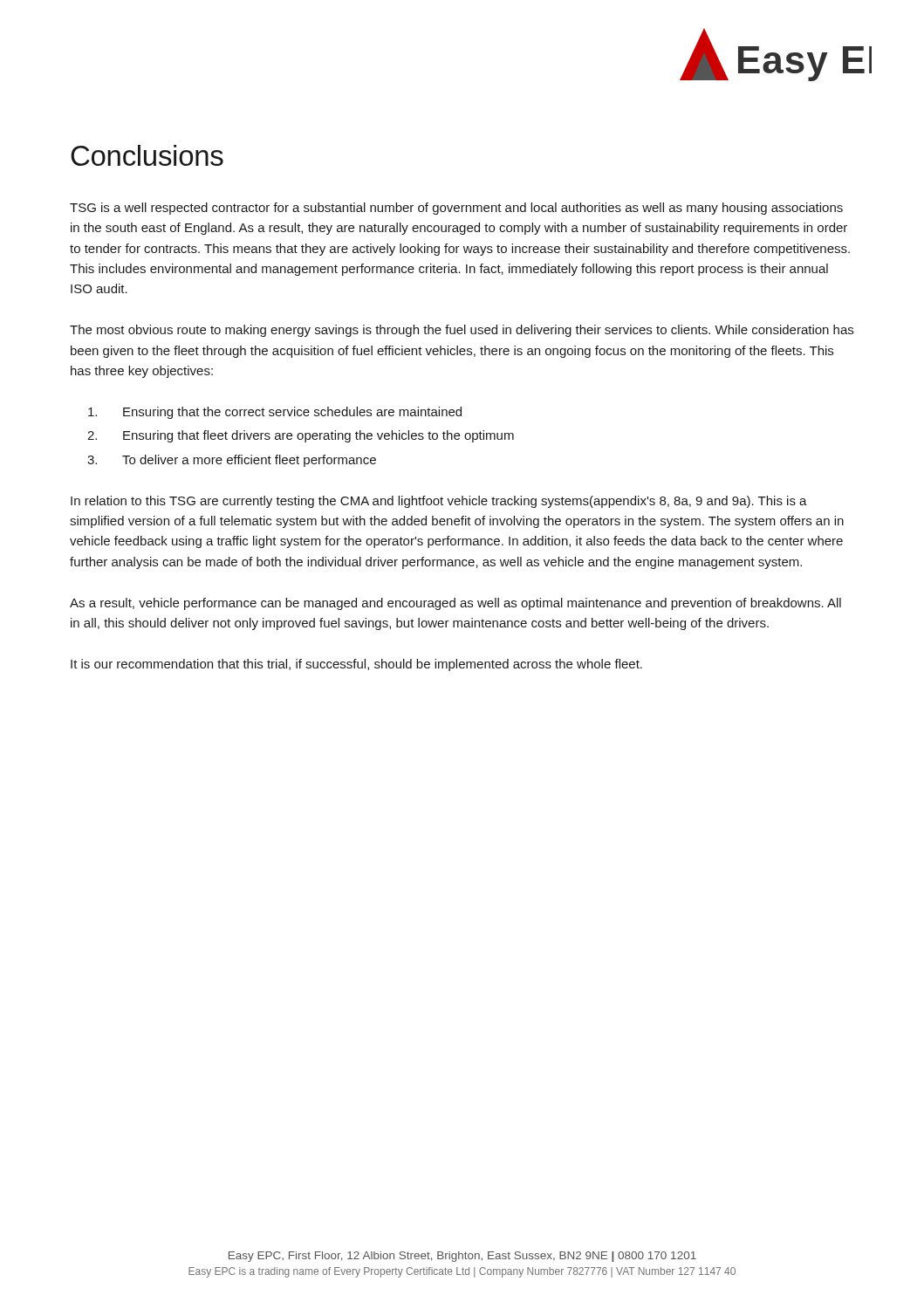Point to the block beginning "TSG is a well respected contractor for a"
924x1309 pixels.
point(460,248)
